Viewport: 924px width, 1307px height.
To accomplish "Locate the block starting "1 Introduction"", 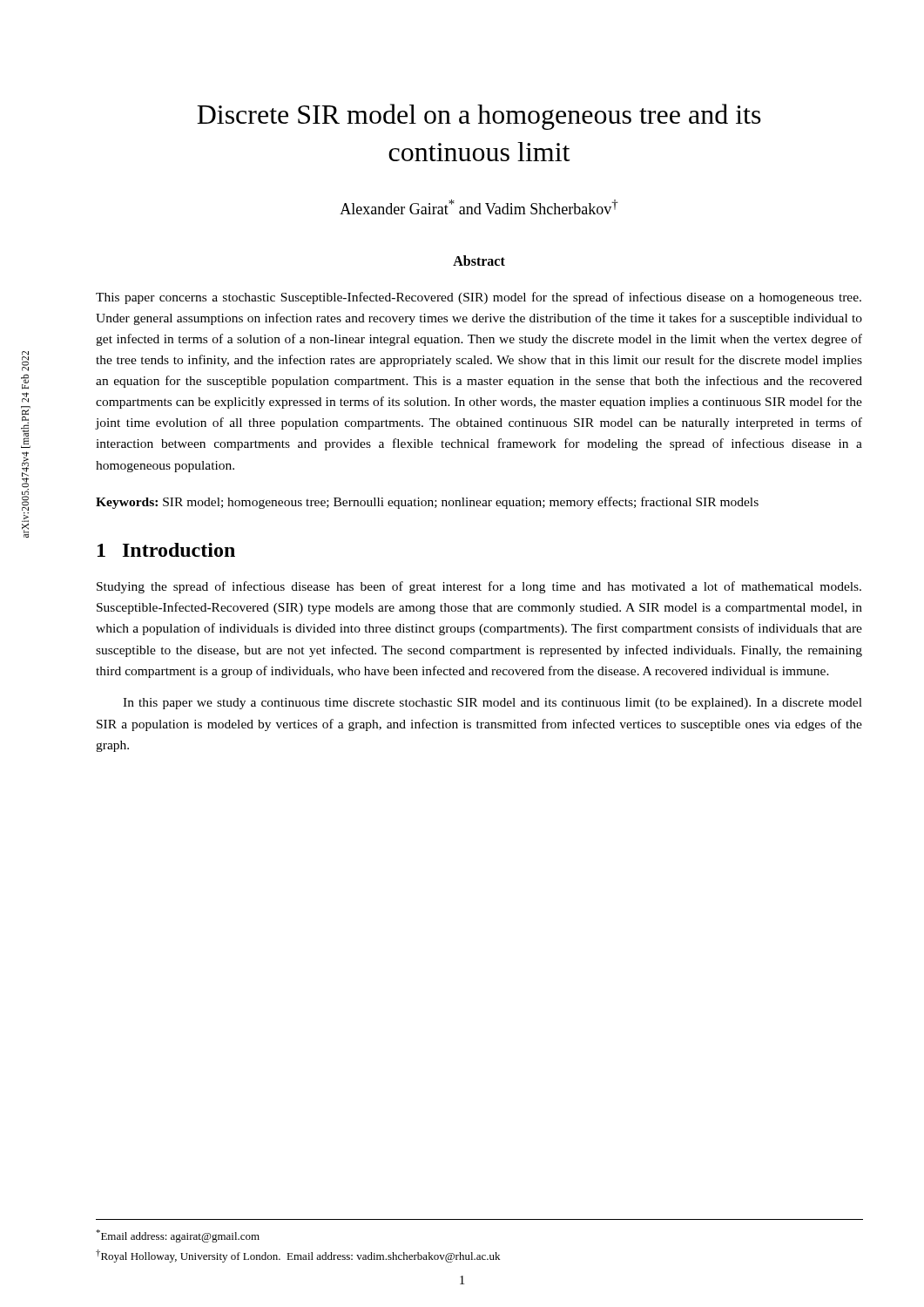I will [x=166, y=549].
